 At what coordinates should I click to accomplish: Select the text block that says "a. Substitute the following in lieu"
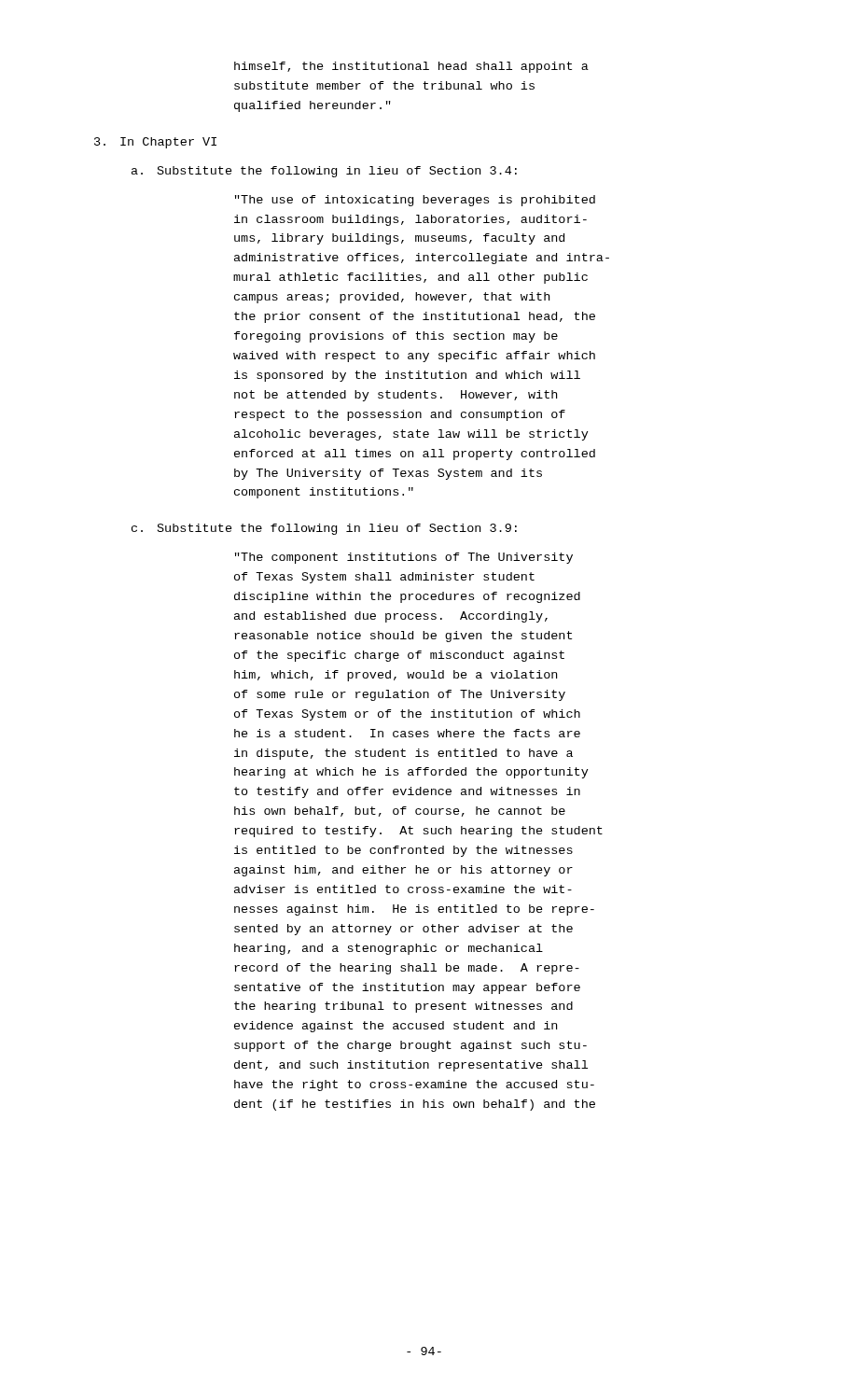(x=325, y=172)
